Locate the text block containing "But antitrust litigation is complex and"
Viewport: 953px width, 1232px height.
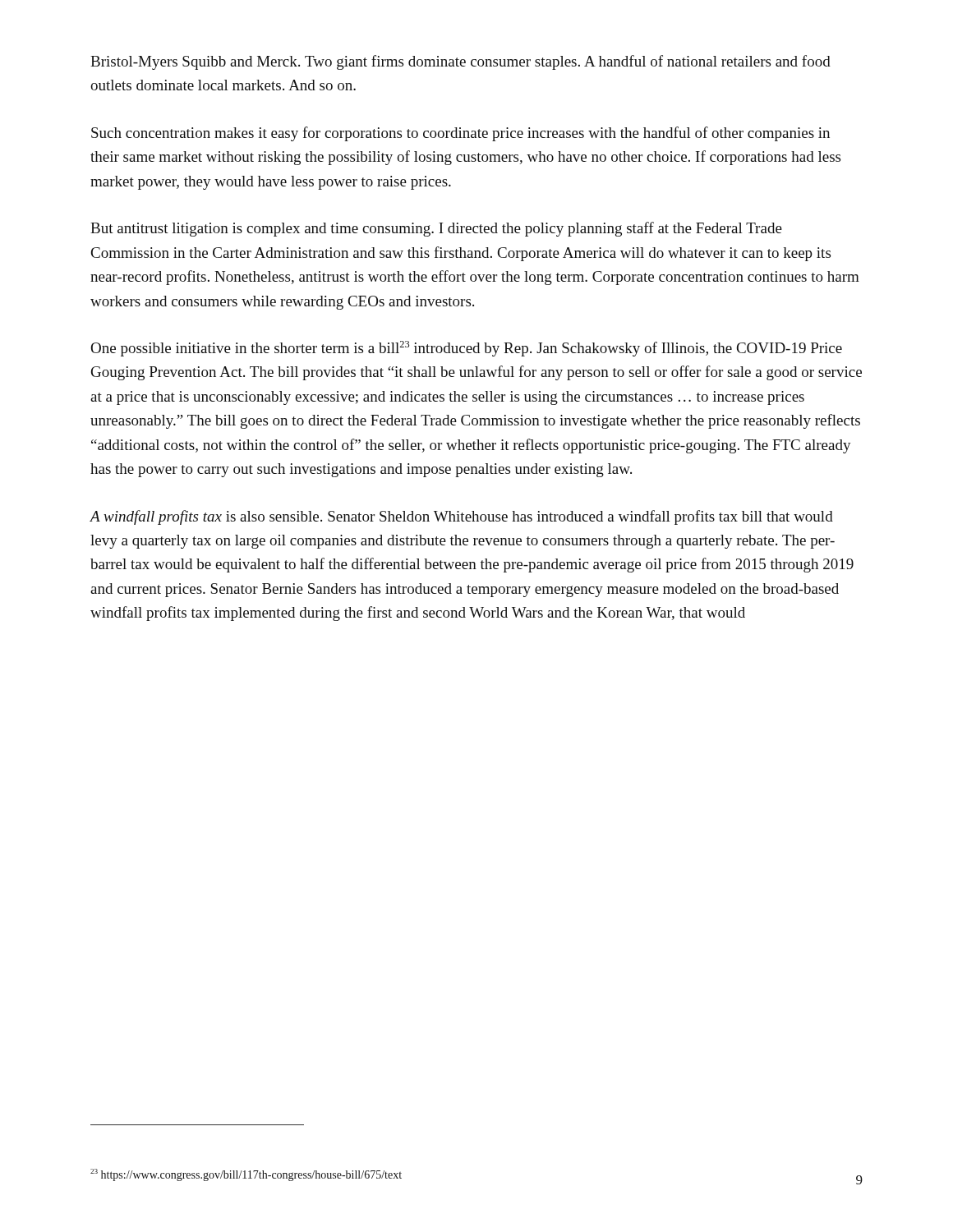[475, 264]
